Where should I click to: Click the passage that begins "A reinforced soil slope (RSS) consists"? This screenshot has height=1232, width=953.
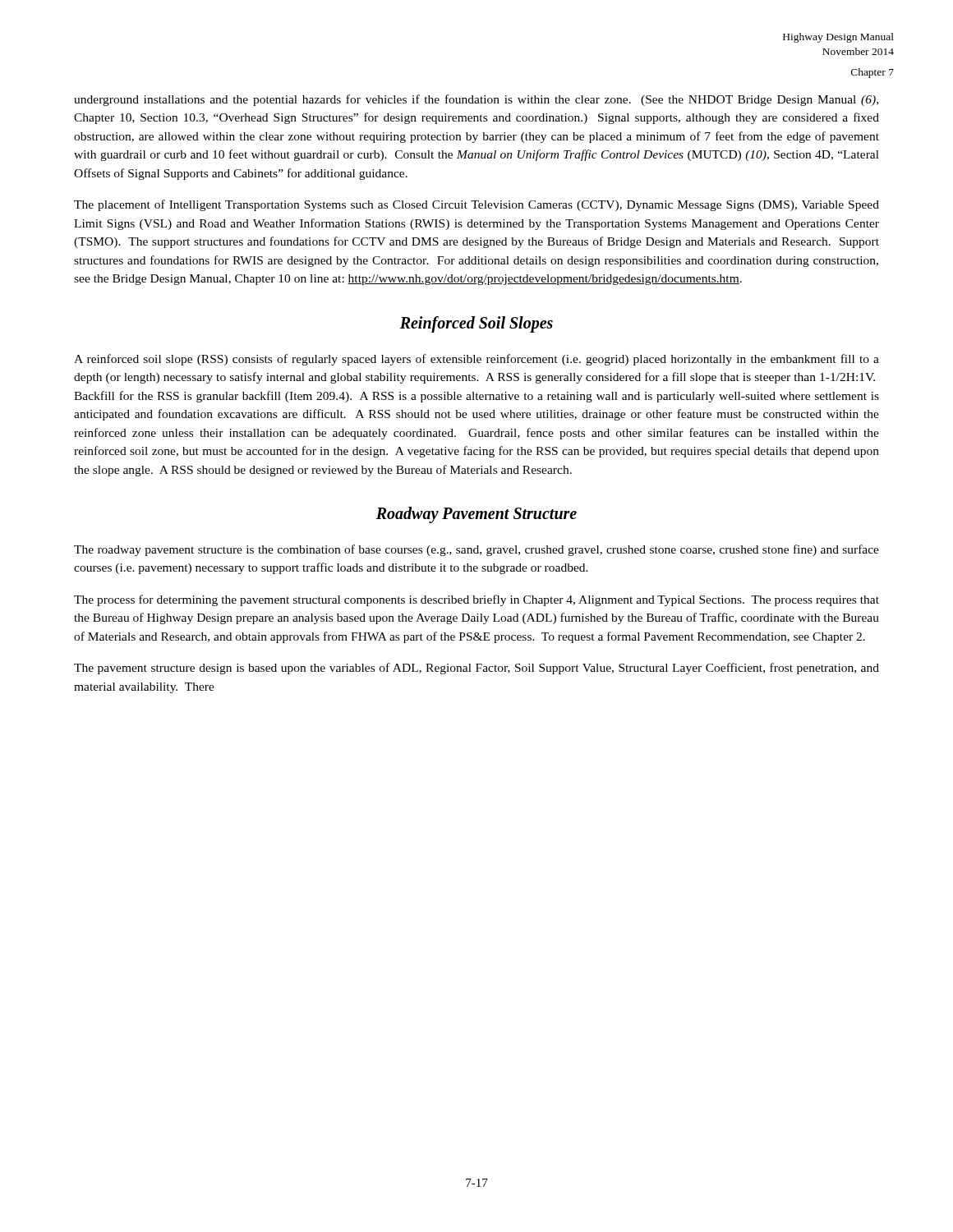click(476, 414)
